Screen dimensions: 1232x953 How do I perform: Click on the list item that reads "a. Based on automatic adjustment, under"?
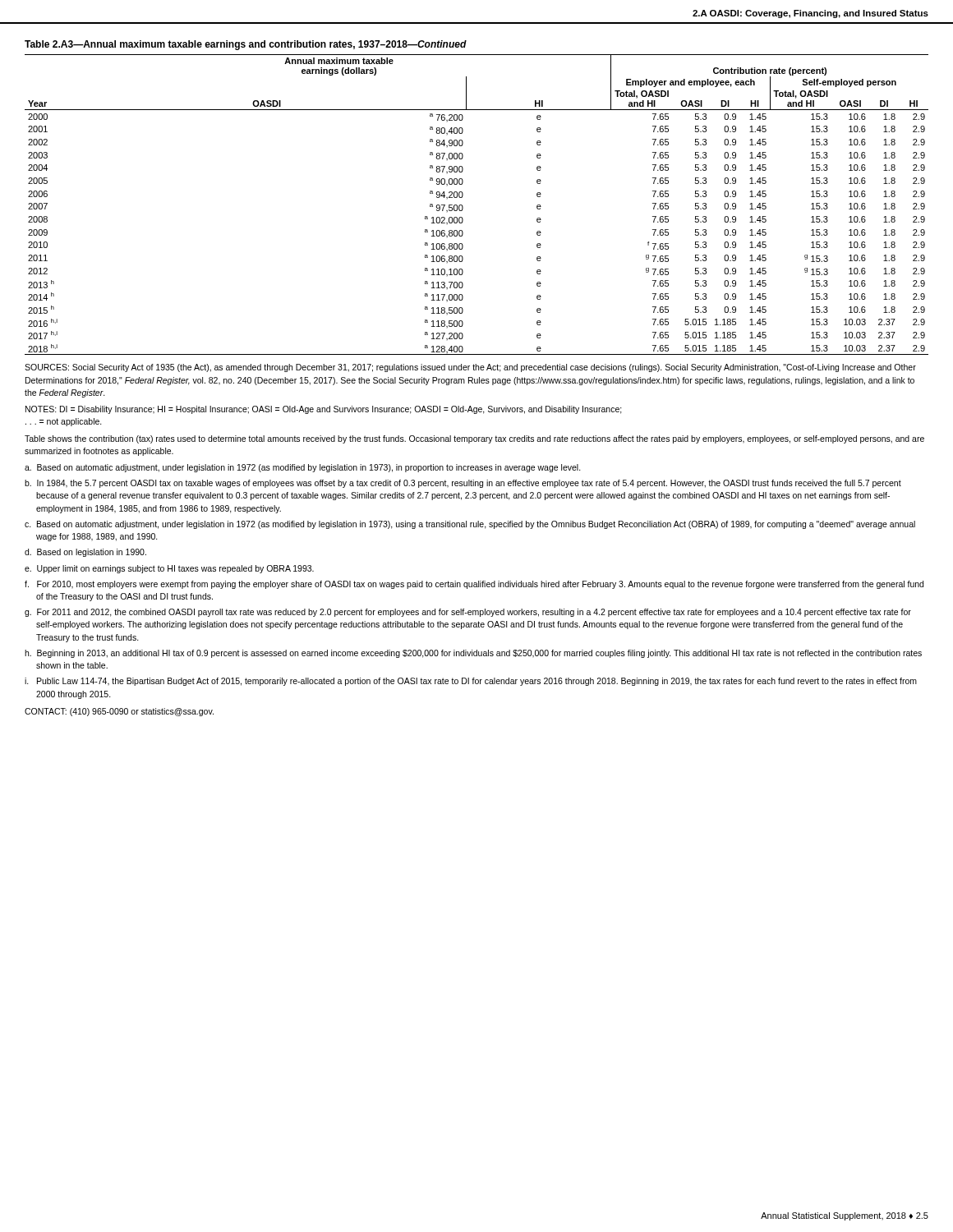[x=303, y=467]
